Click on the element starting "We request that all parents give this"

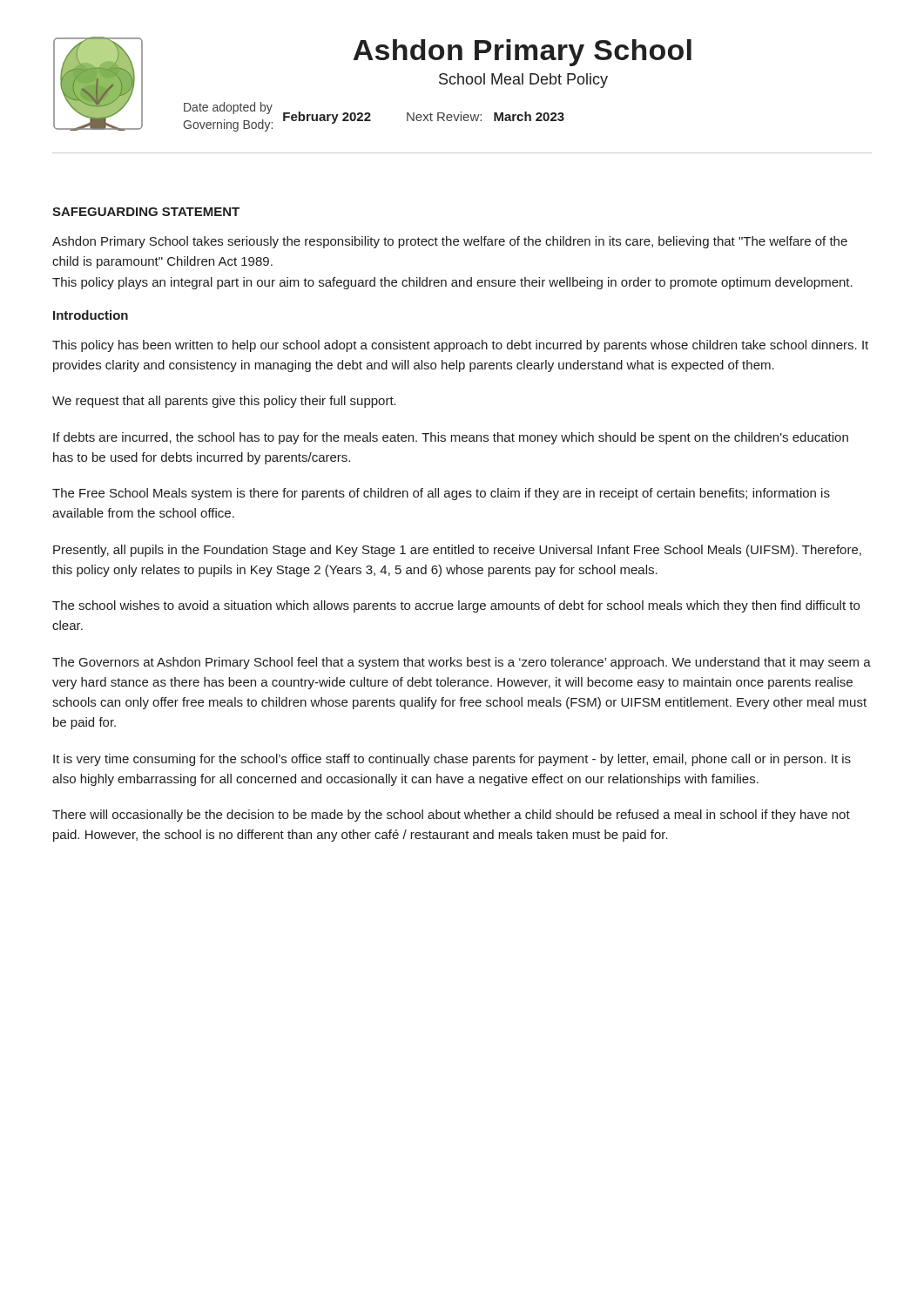(x=225, y=401)
